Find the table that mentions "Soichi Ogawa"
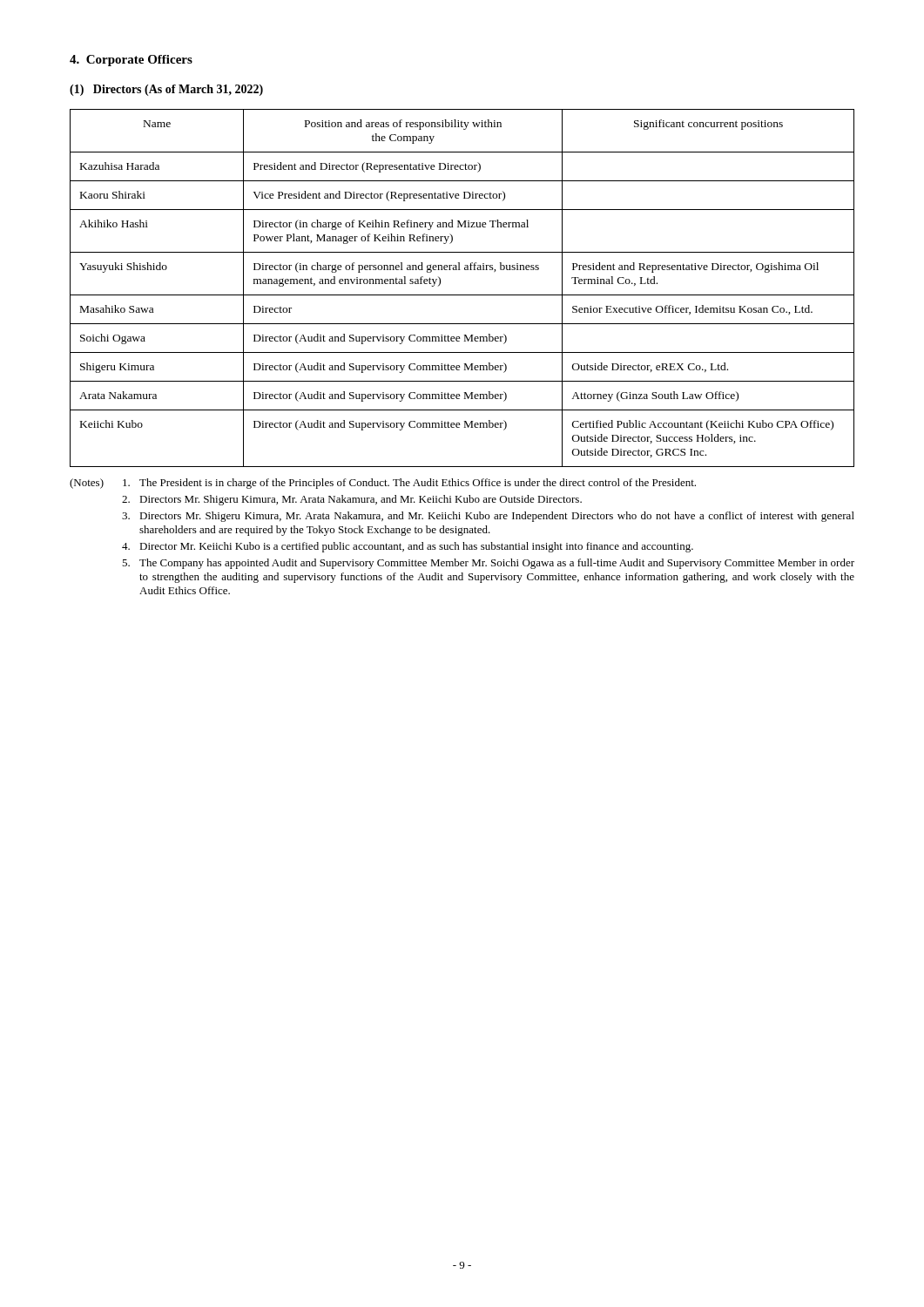 [462, 288]
